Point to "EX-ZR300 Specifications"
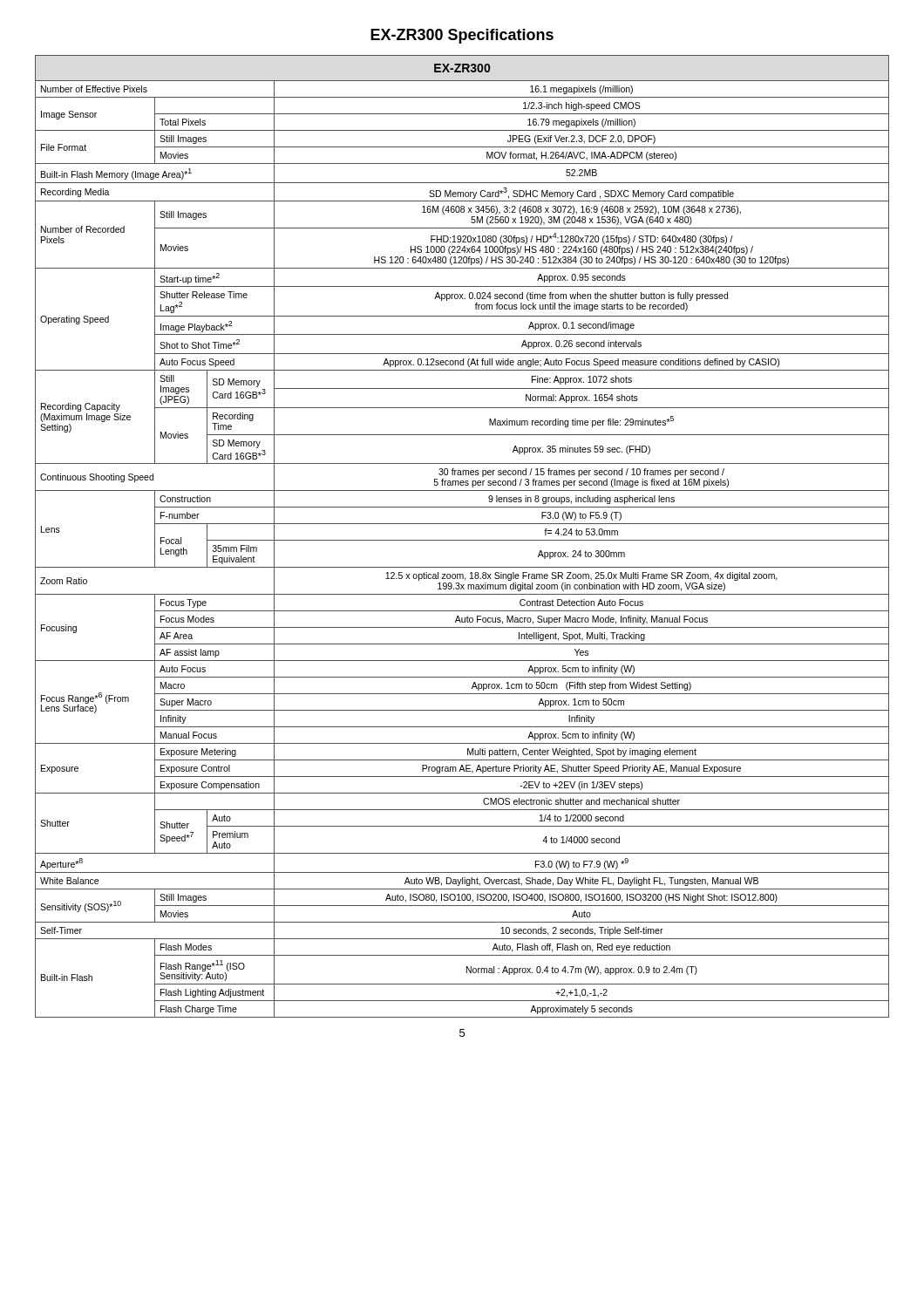The image size is (924, 1308). click(462, 35)
